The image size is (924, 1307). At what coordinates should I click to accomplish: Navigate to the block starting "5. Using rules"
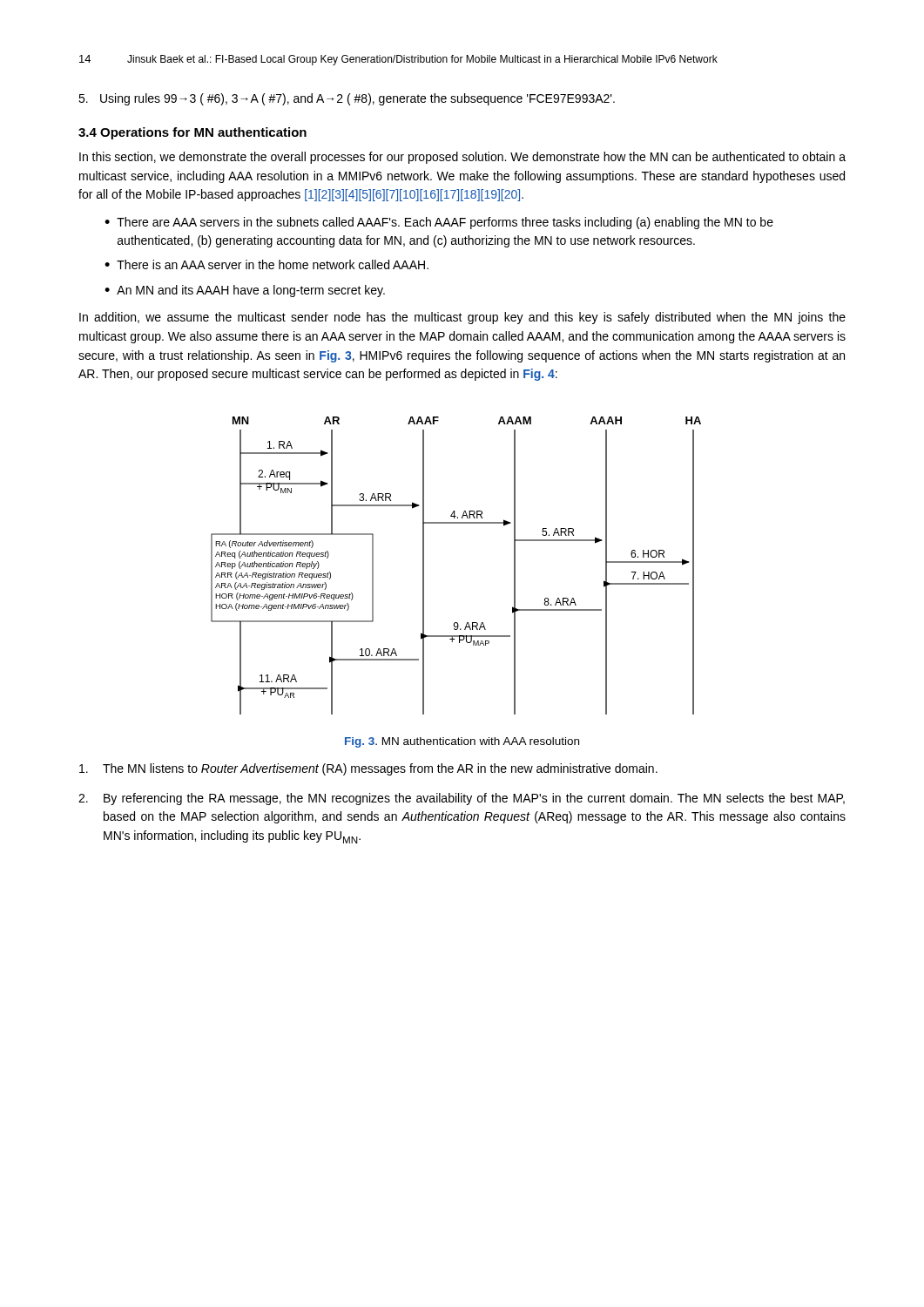(x=347, y=98)
